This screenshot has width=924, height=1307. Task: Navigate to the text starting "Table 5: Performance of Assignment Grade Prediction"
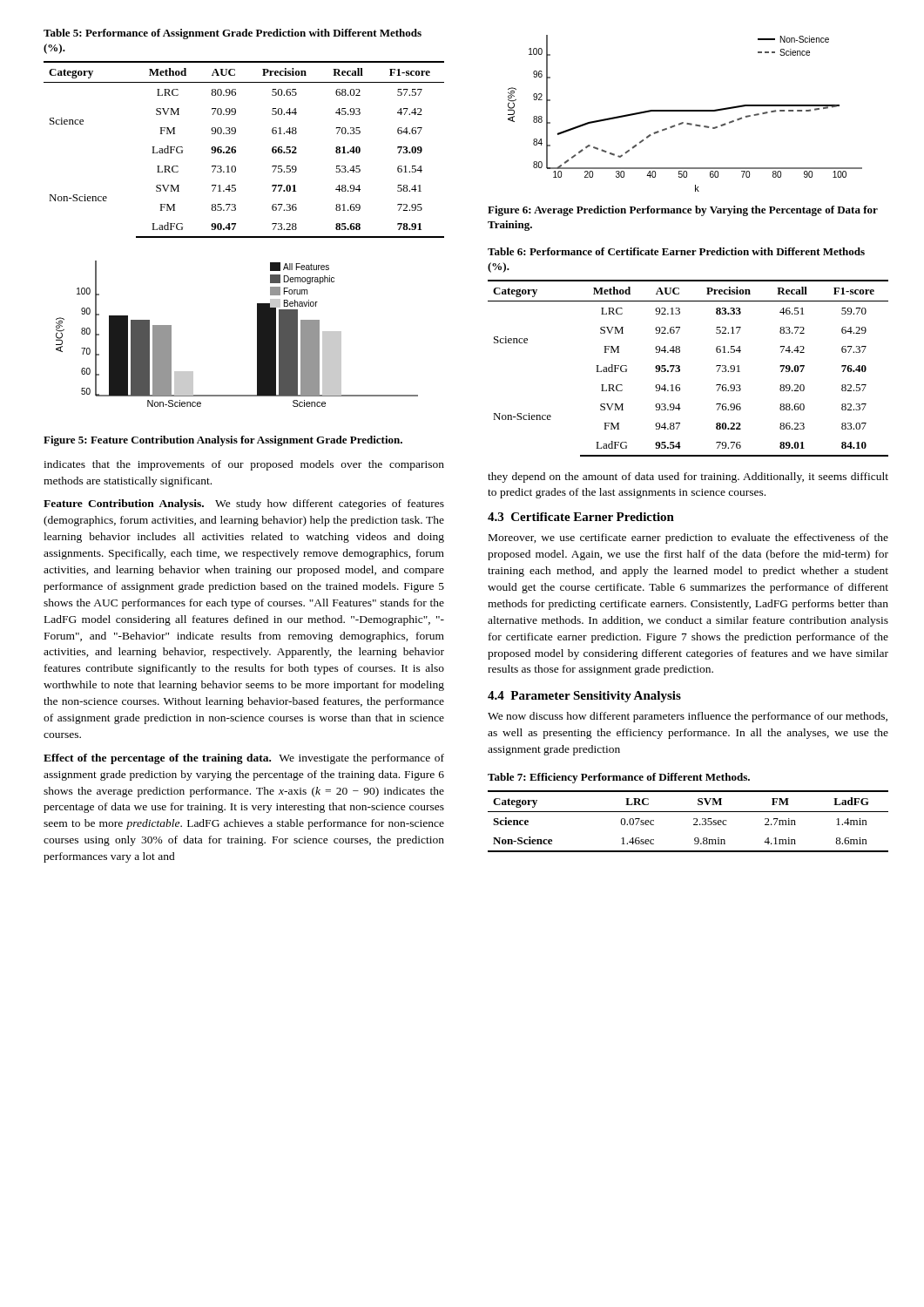pyautogui.click(x=233, y=40)
